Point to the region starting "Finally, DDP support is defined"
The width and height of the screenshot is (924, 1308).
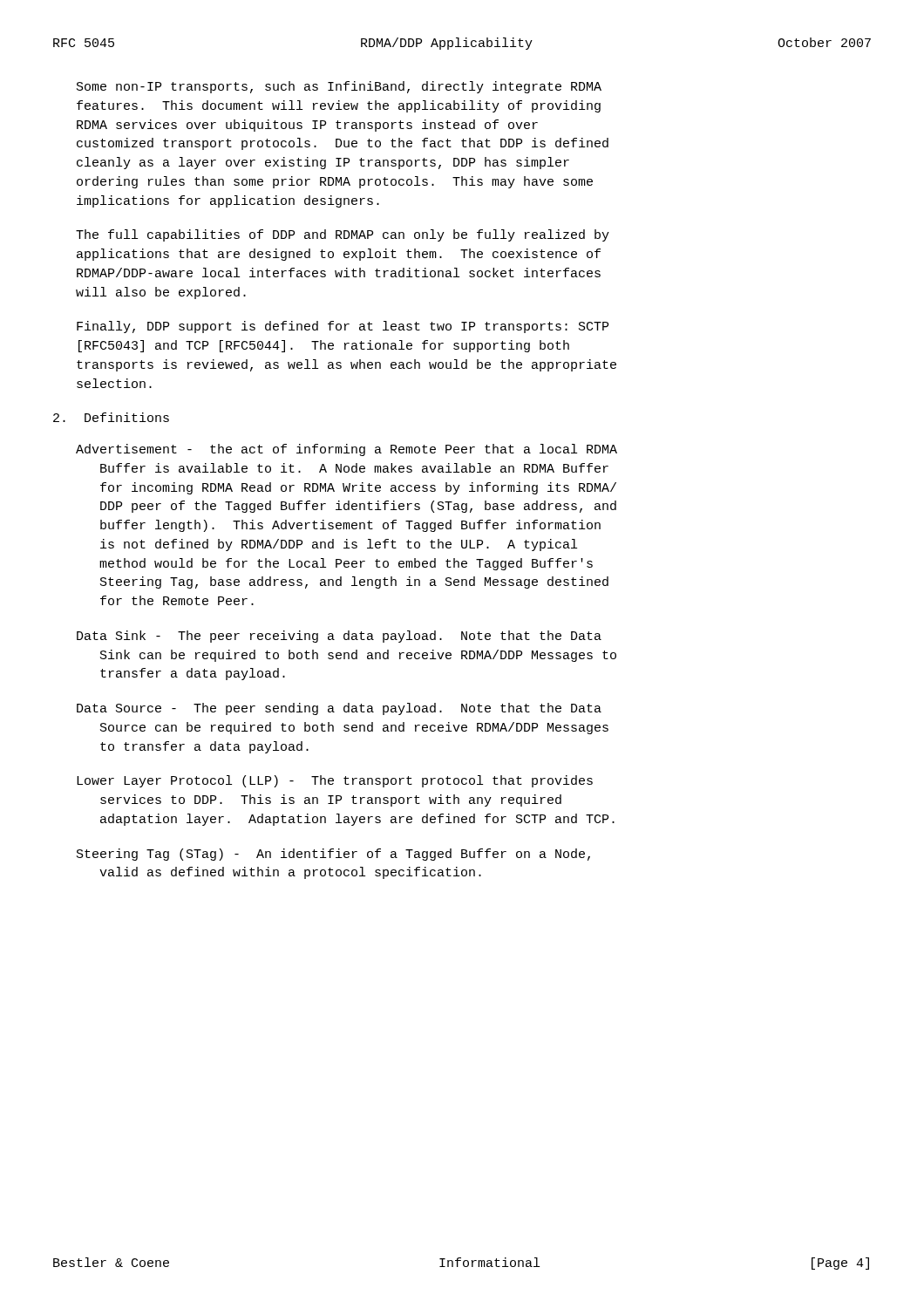click(335, 356)
